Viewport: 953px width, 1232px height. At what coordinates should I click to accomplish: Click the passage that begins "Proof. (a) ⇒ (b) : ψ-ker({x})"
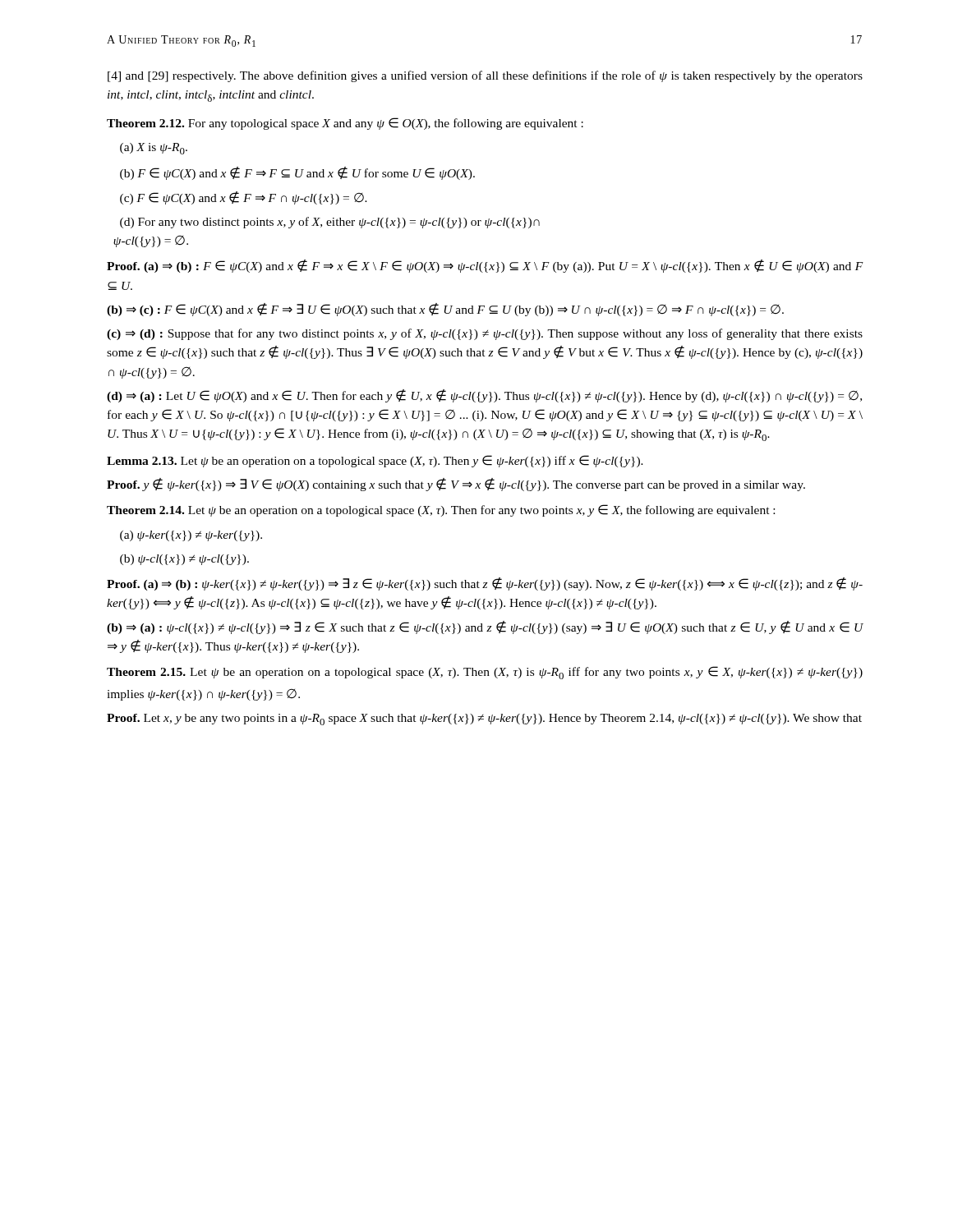[x=485, y=593]
